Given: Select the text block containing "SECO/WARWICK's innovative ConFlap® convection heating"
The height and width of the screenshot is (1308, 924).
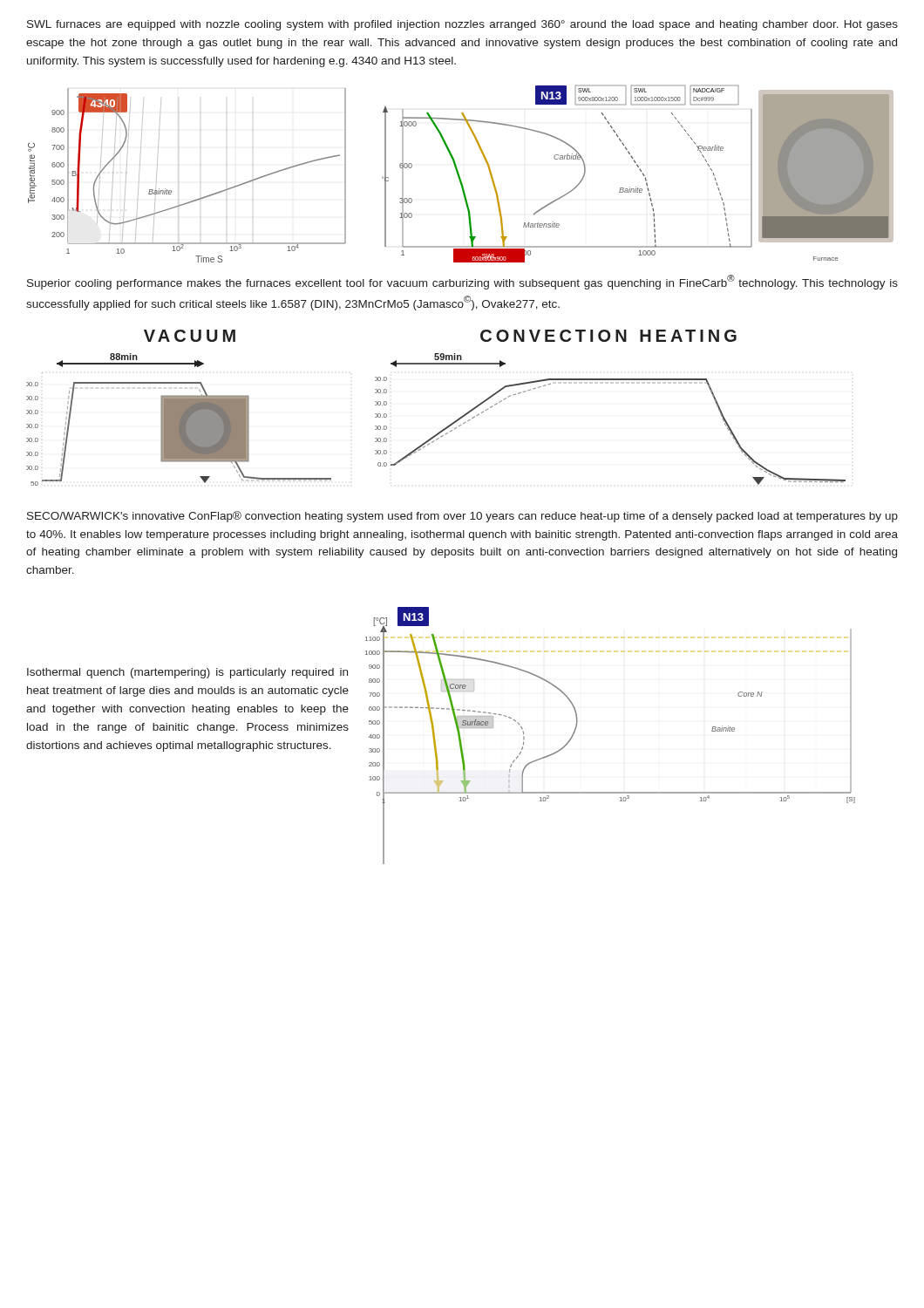Looking at the screenshot, I should [462, 543].
